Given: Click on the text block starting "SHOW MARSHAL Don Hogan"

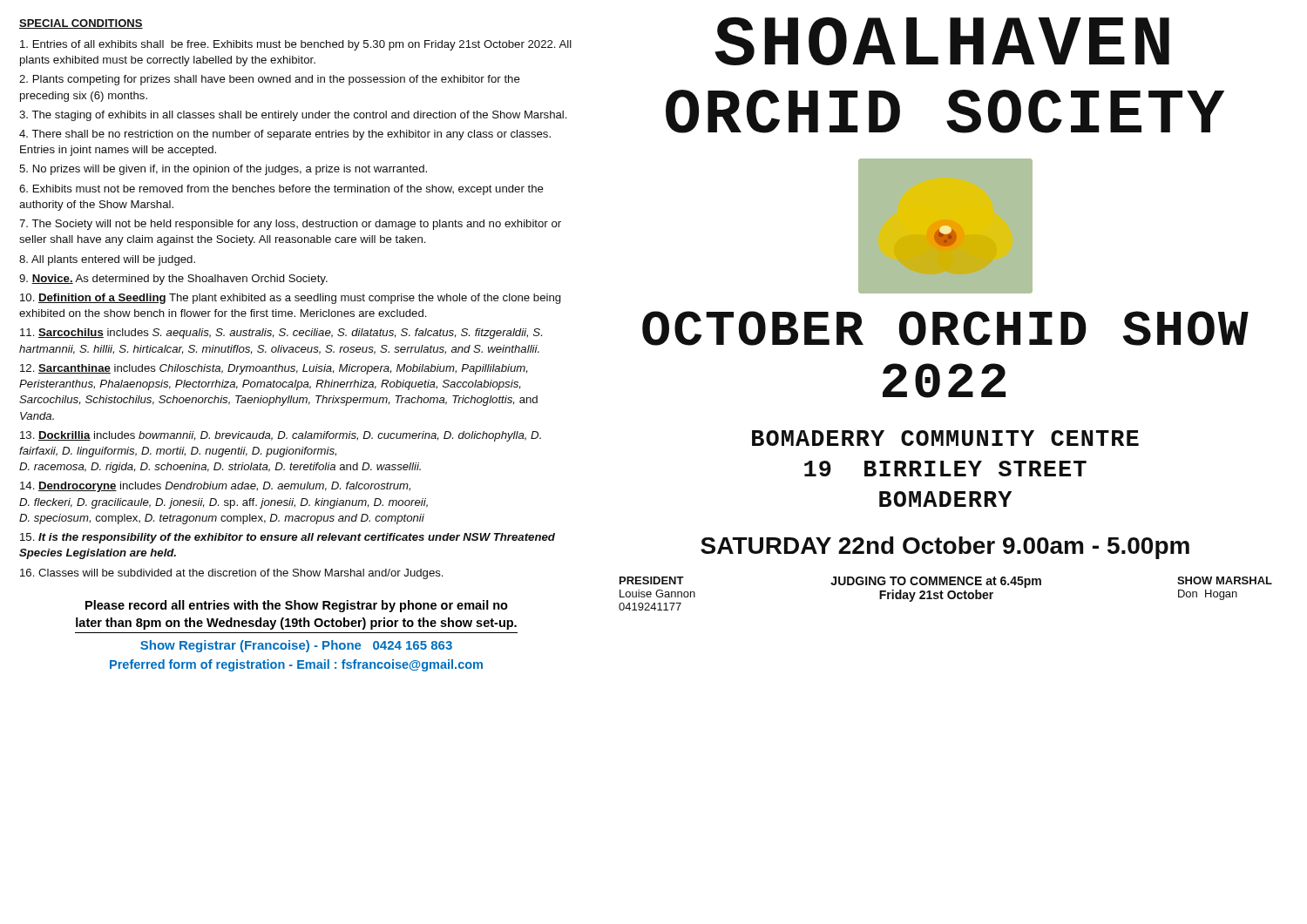Looking at the screenshot, I should tap(1225, 587).
